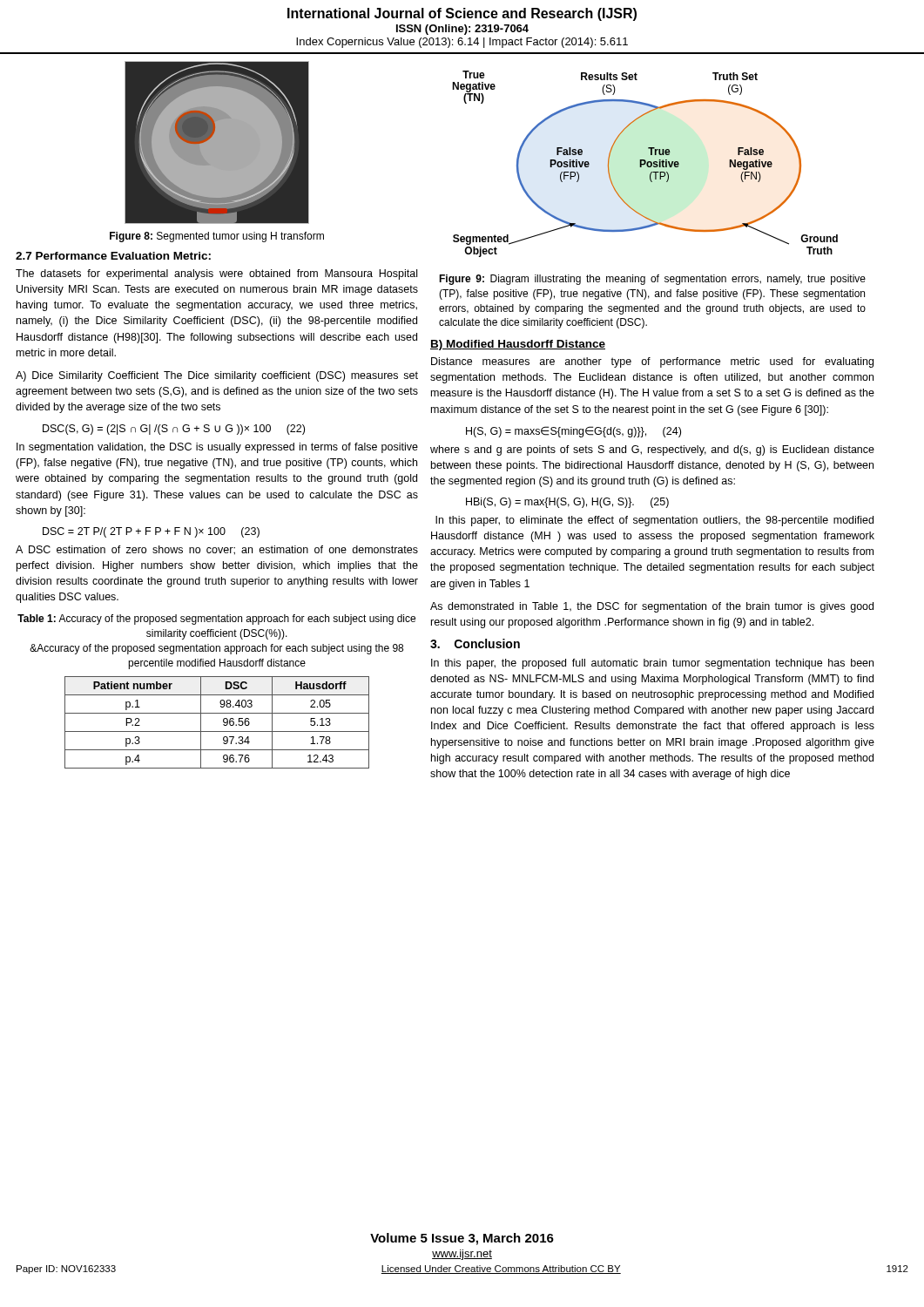The width and height of the screenshot is (924, 1307).
Task: Locate the text block containing "In segmentation validation, the"
Action: pyautogui.click(x=217, y=479)
